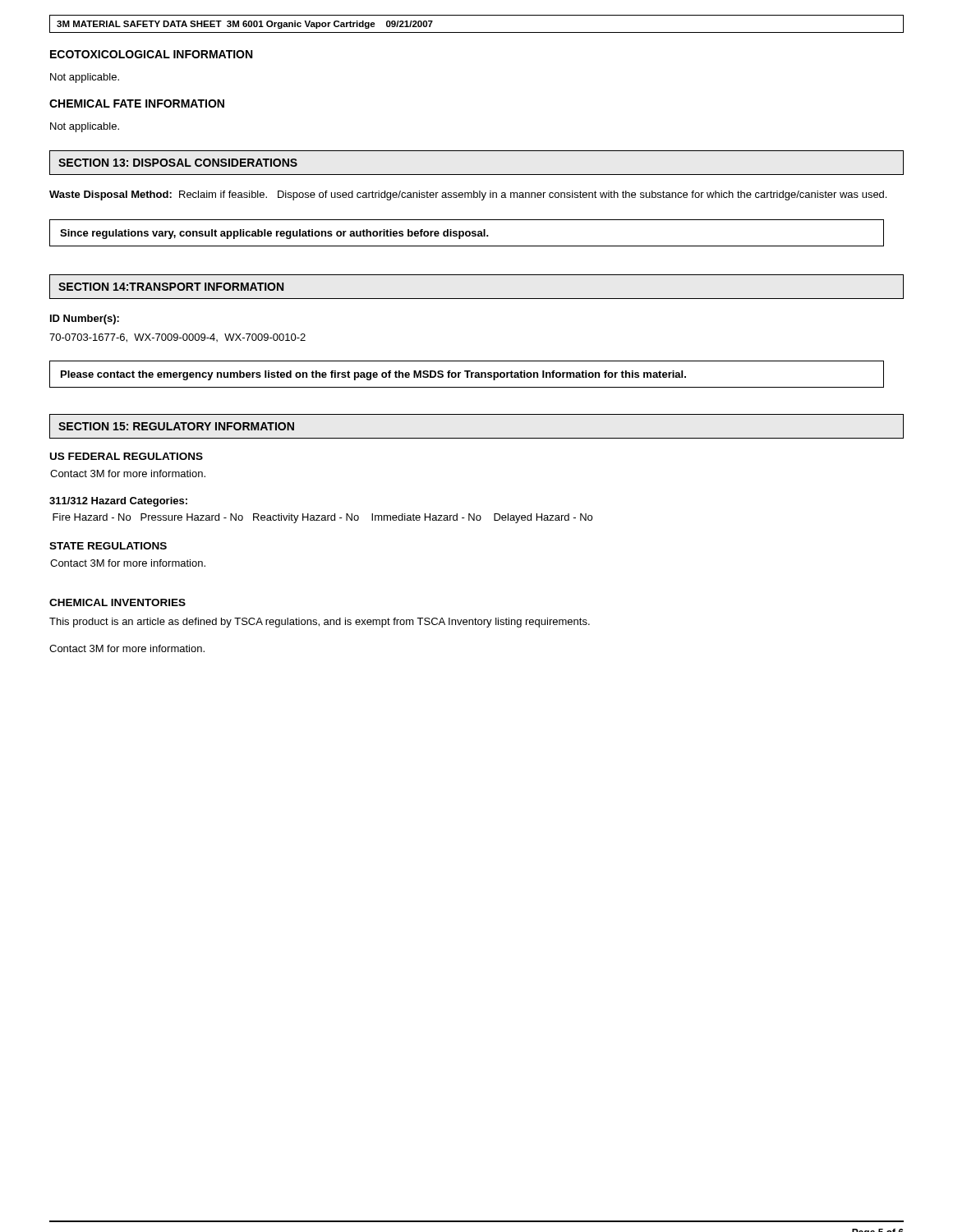Viewport: 953px width, 1232px height.
Task: Locate the text "STATE REGULATIONS"
Action: [x=108, y=546]
